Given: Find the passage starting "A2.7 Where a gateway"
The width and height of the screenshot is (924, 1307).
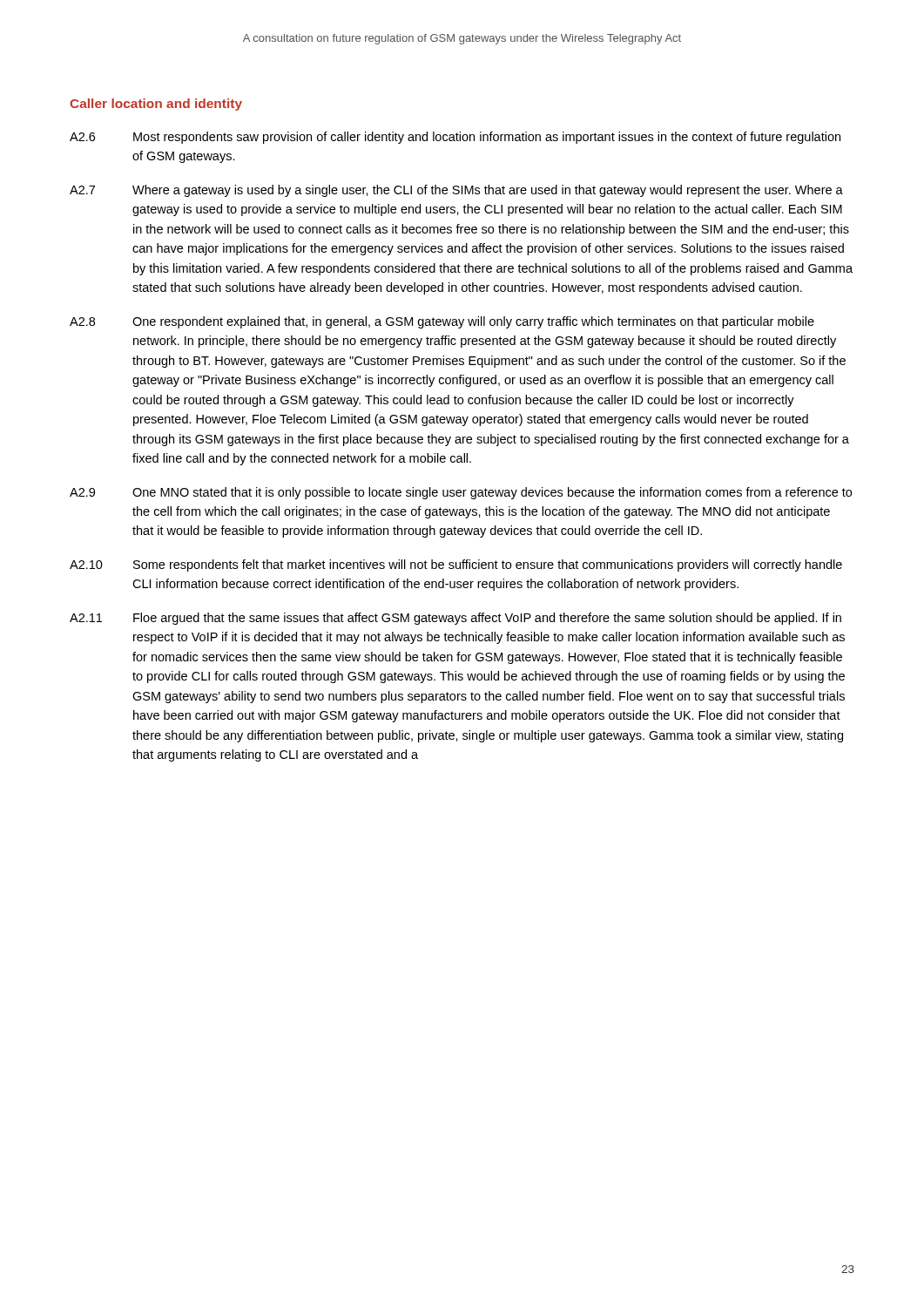Looking at the screenshot, I should [462, 239].
